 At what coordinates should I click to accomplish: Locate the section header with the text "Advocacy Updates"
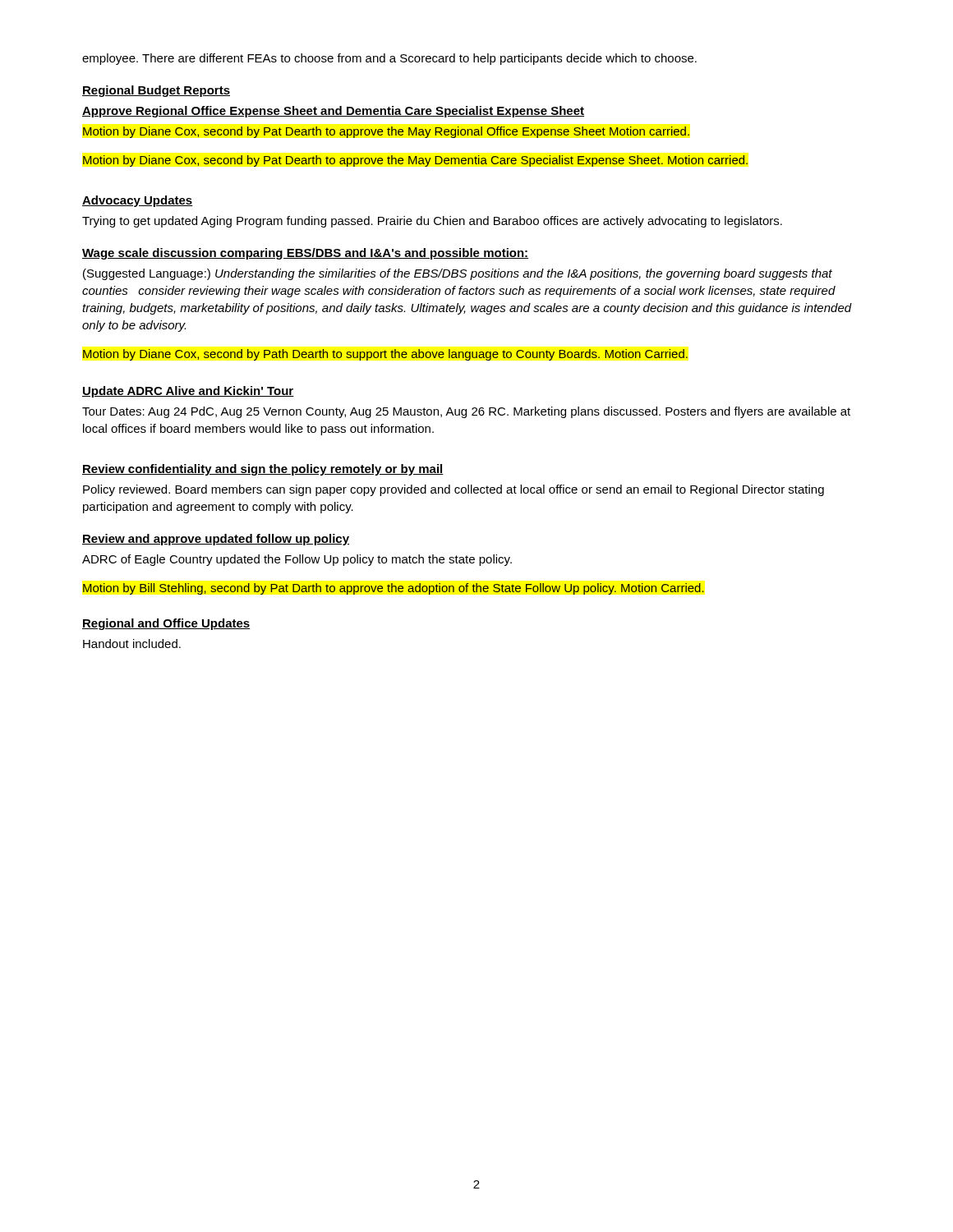[x=138, y=201]
